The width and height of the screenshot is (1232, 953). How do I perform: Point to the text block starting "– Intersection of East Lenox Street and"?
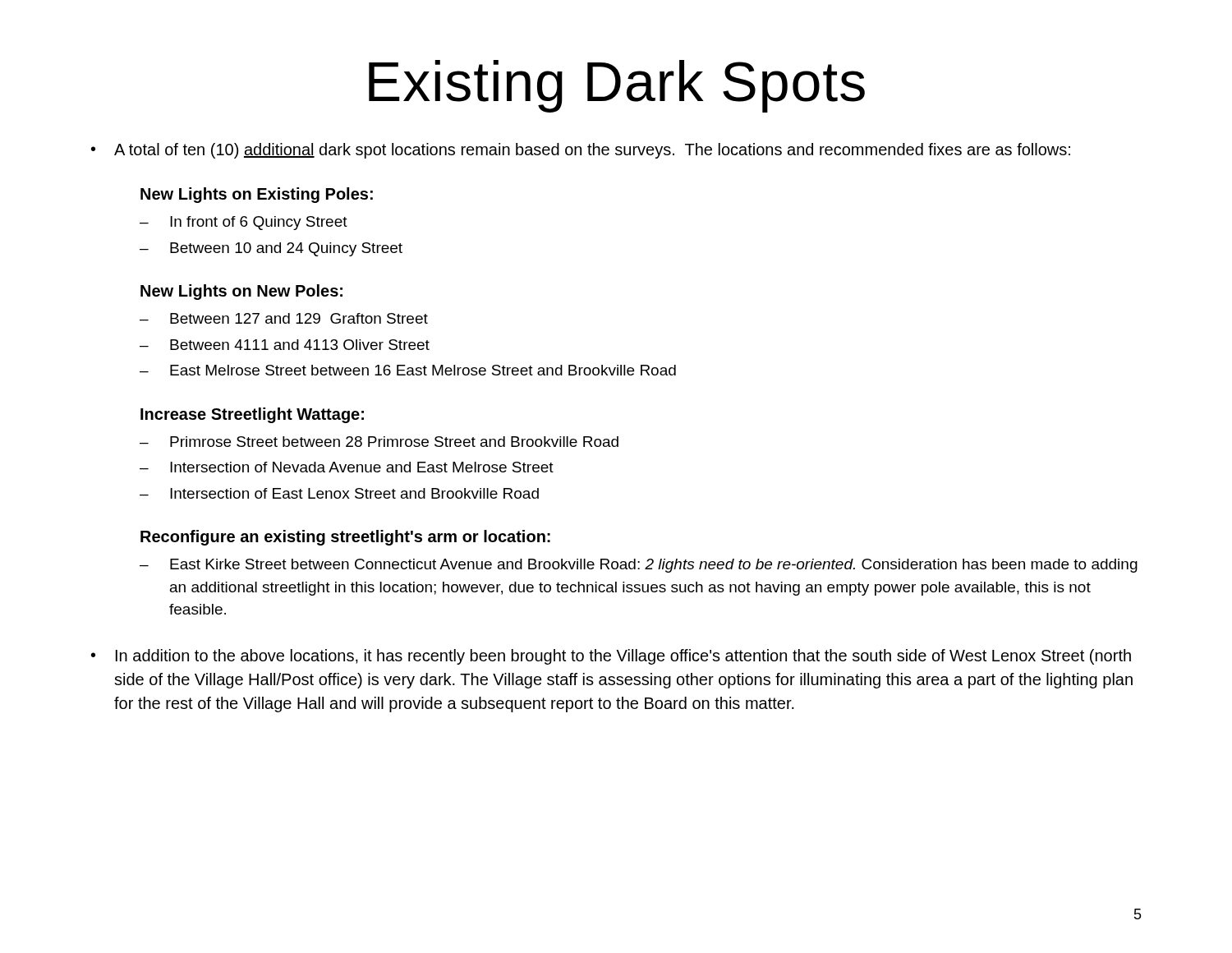pyautogui.click(x=339, y=493)
